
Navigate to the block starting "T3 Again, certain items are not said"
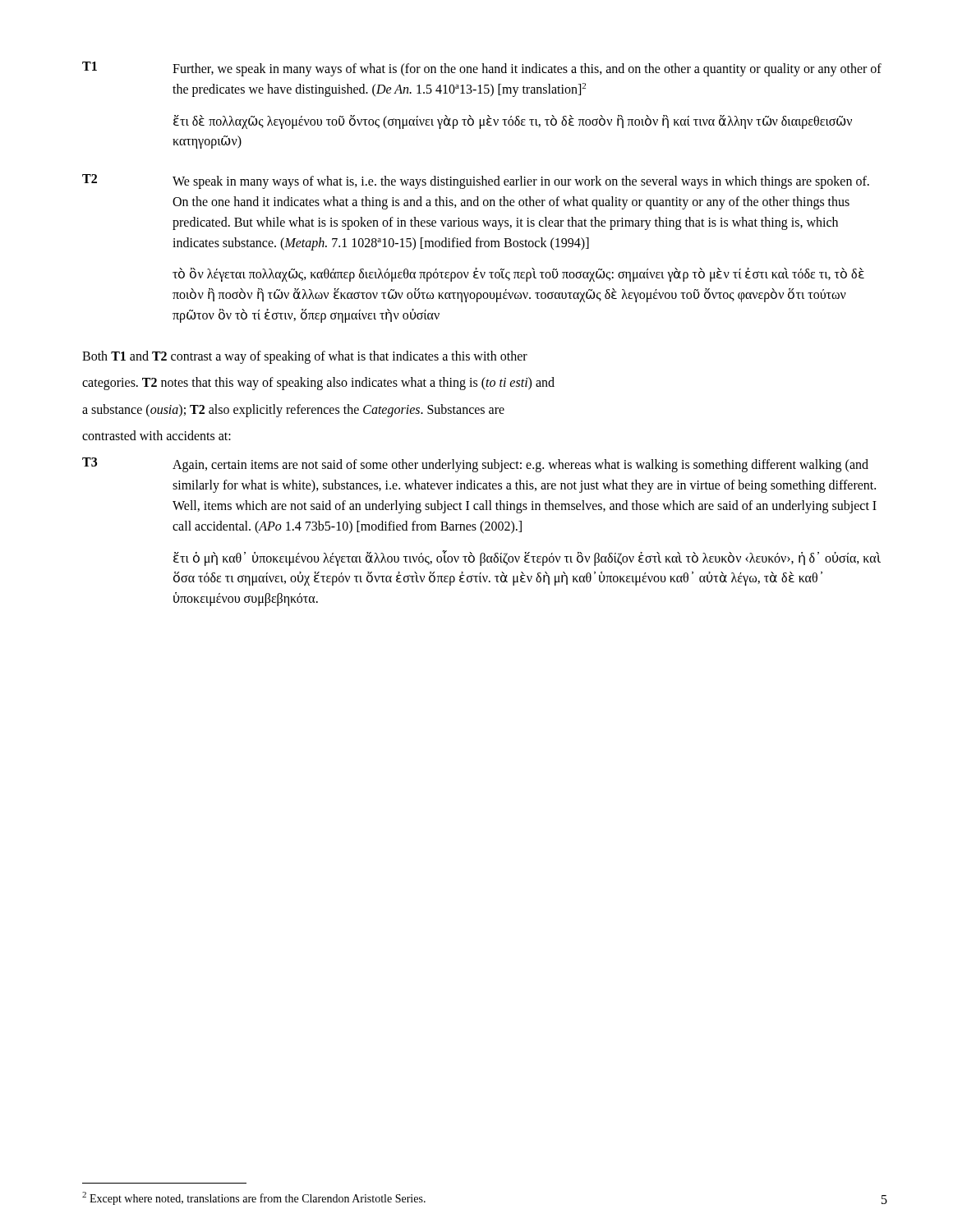click(x=485, y=532)
